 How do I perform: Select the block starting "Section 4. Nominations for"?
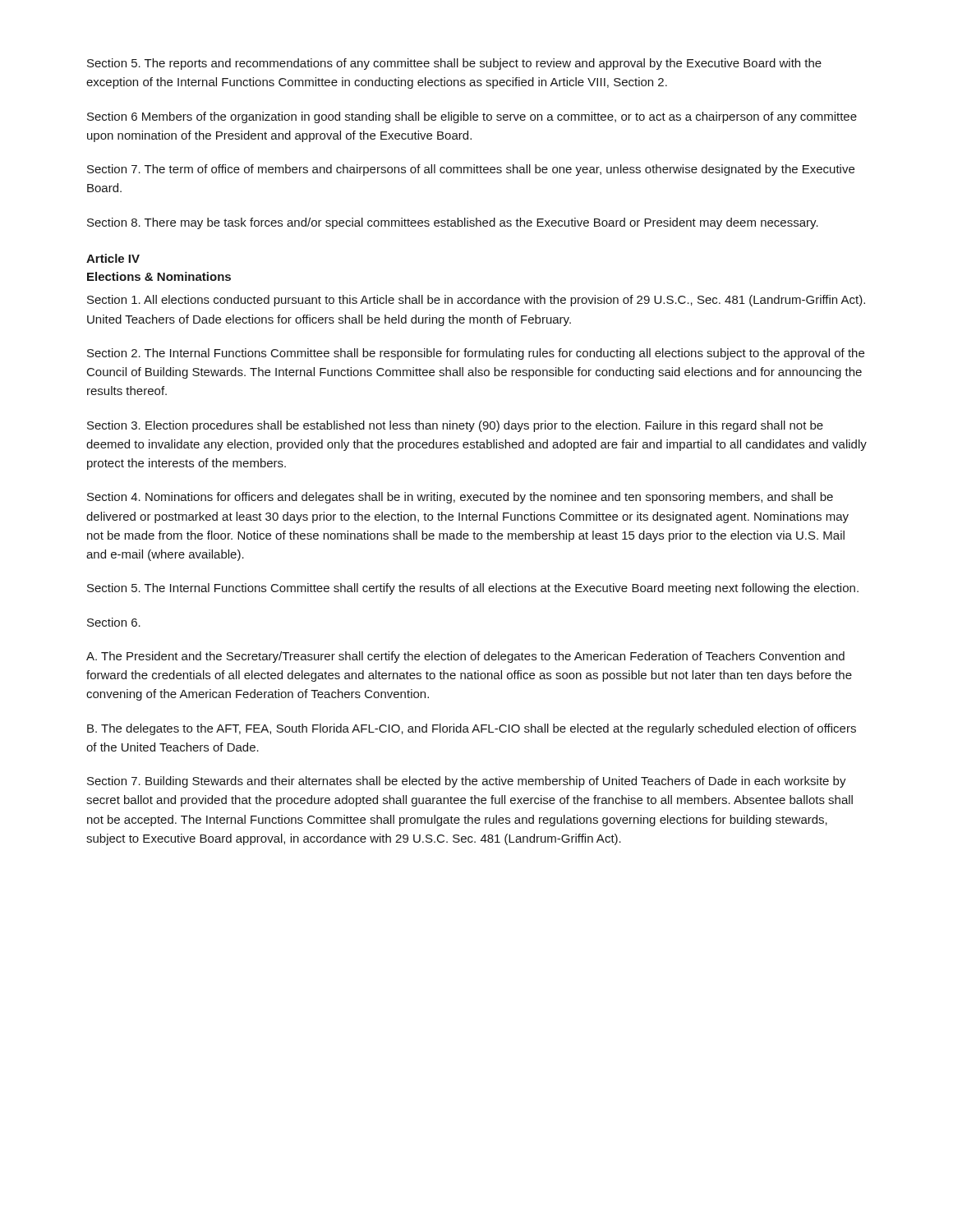467,525
